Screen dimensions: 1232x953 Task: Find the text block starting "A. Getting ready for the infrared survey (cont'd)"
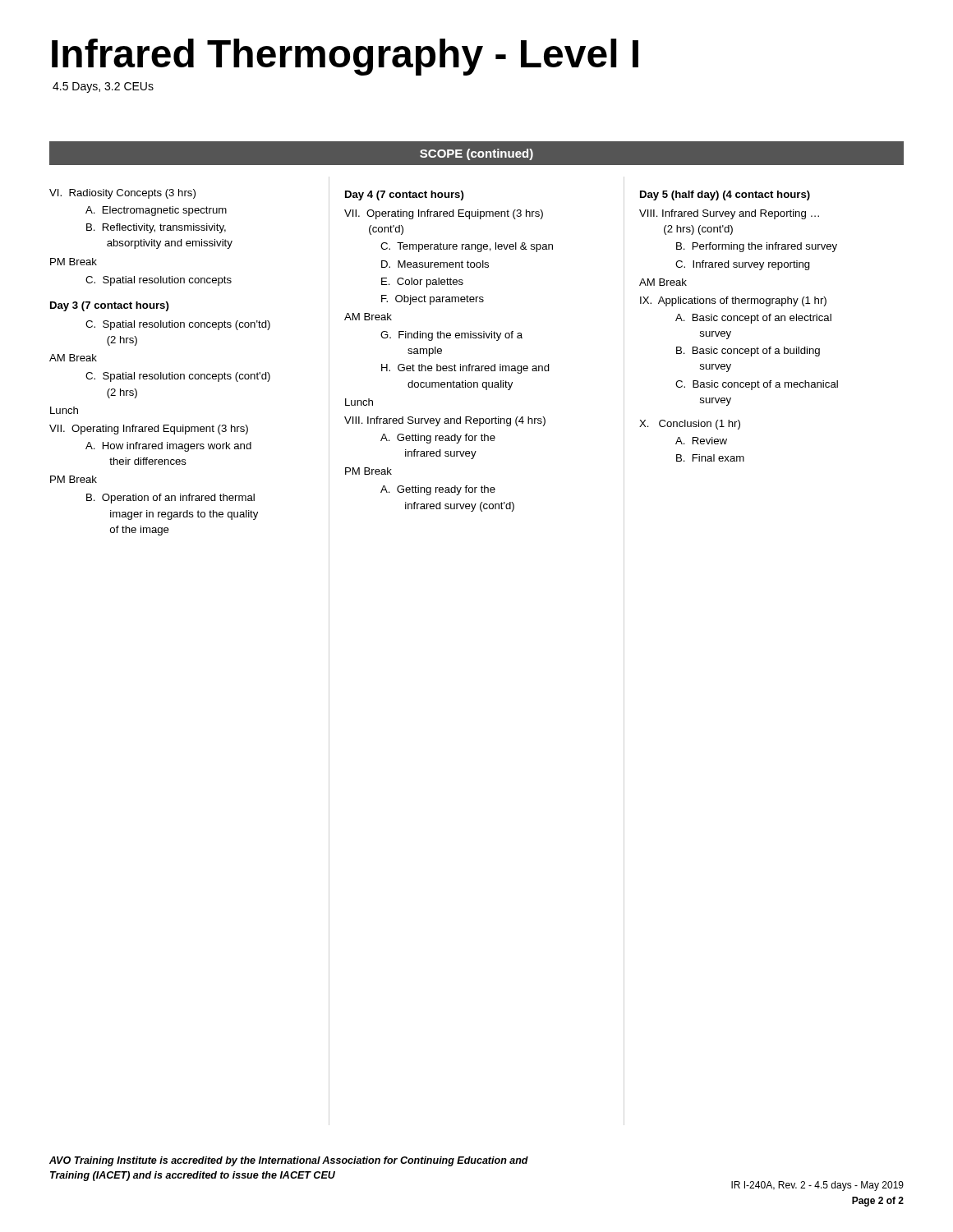(x=448, y=497)
